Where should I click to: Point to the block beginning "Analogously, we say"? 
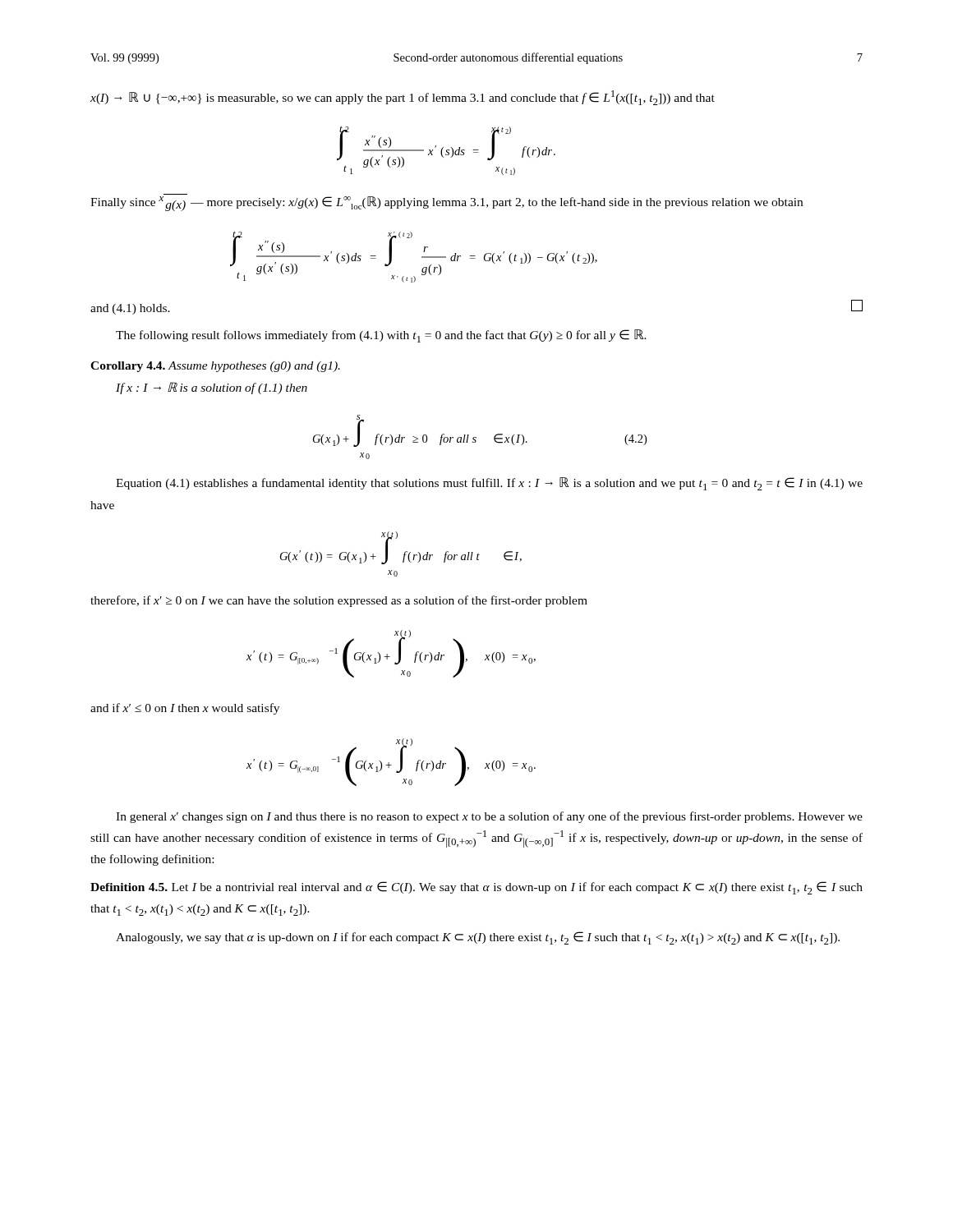pyautogui.click(x=476, y=938)
